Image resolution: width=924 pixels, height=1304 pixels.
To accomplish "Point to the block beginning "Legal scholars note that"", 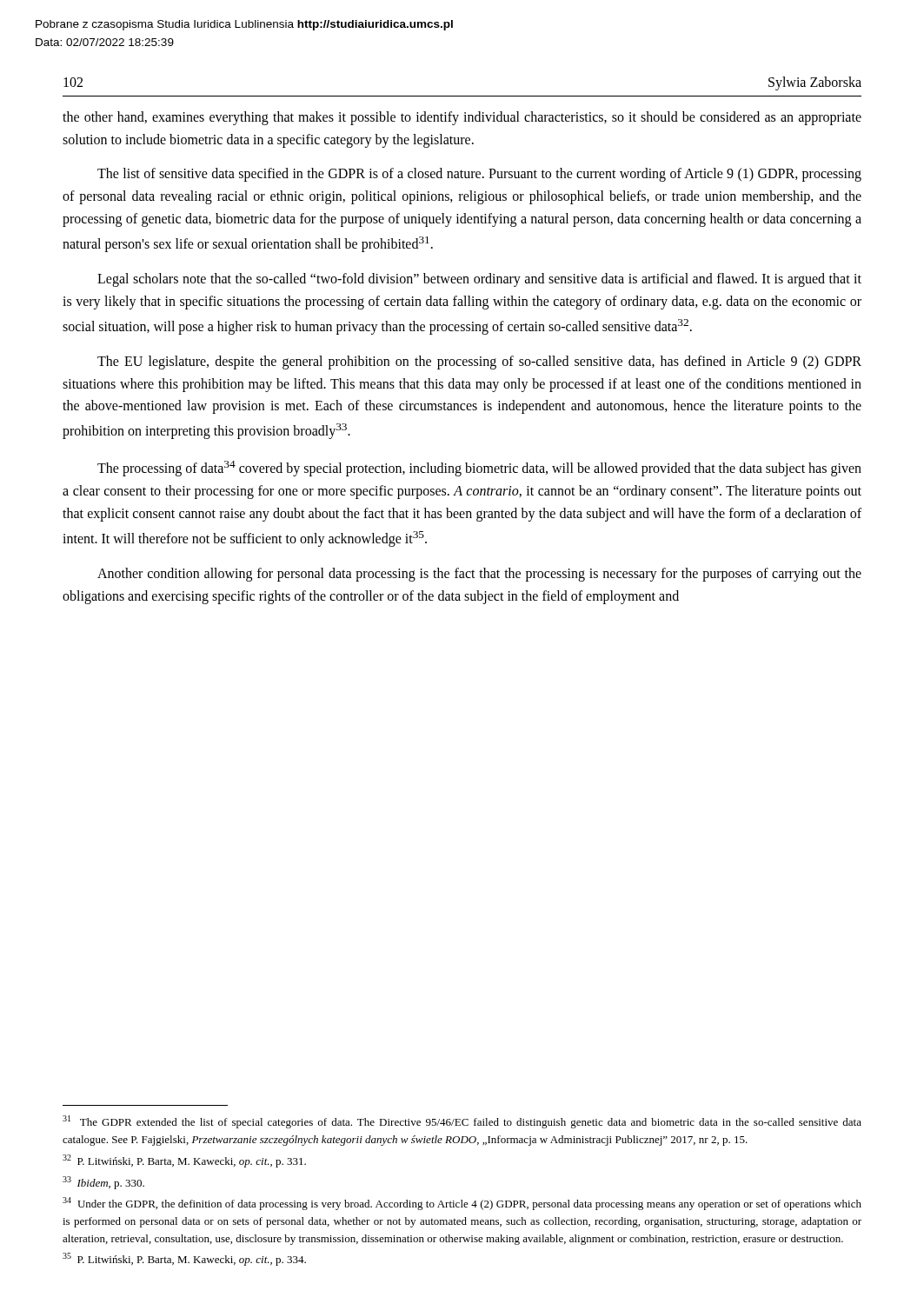I will (x=462, y=303).
